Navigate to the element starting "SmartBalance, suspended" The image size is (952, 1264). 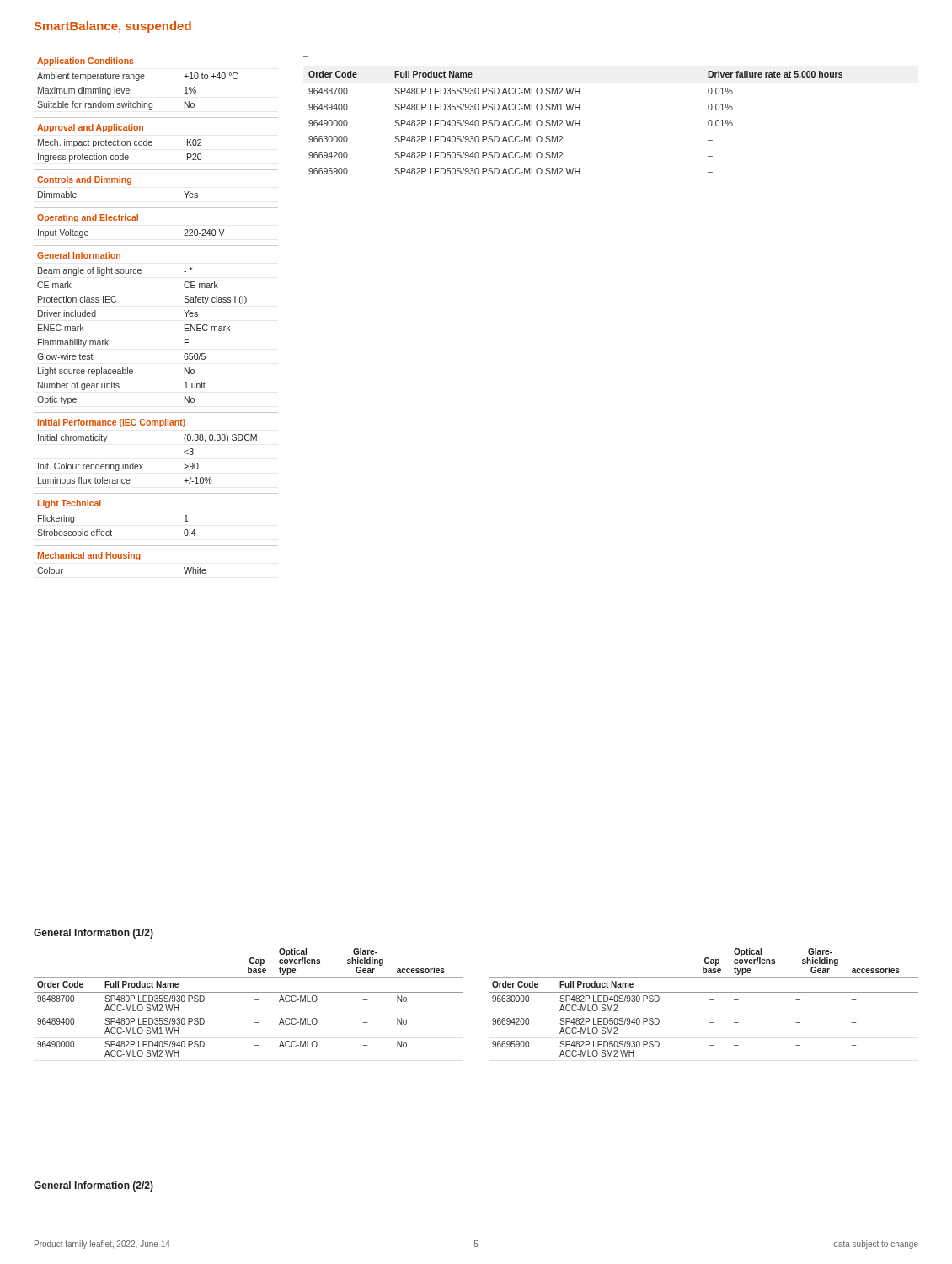pos(113,26)
